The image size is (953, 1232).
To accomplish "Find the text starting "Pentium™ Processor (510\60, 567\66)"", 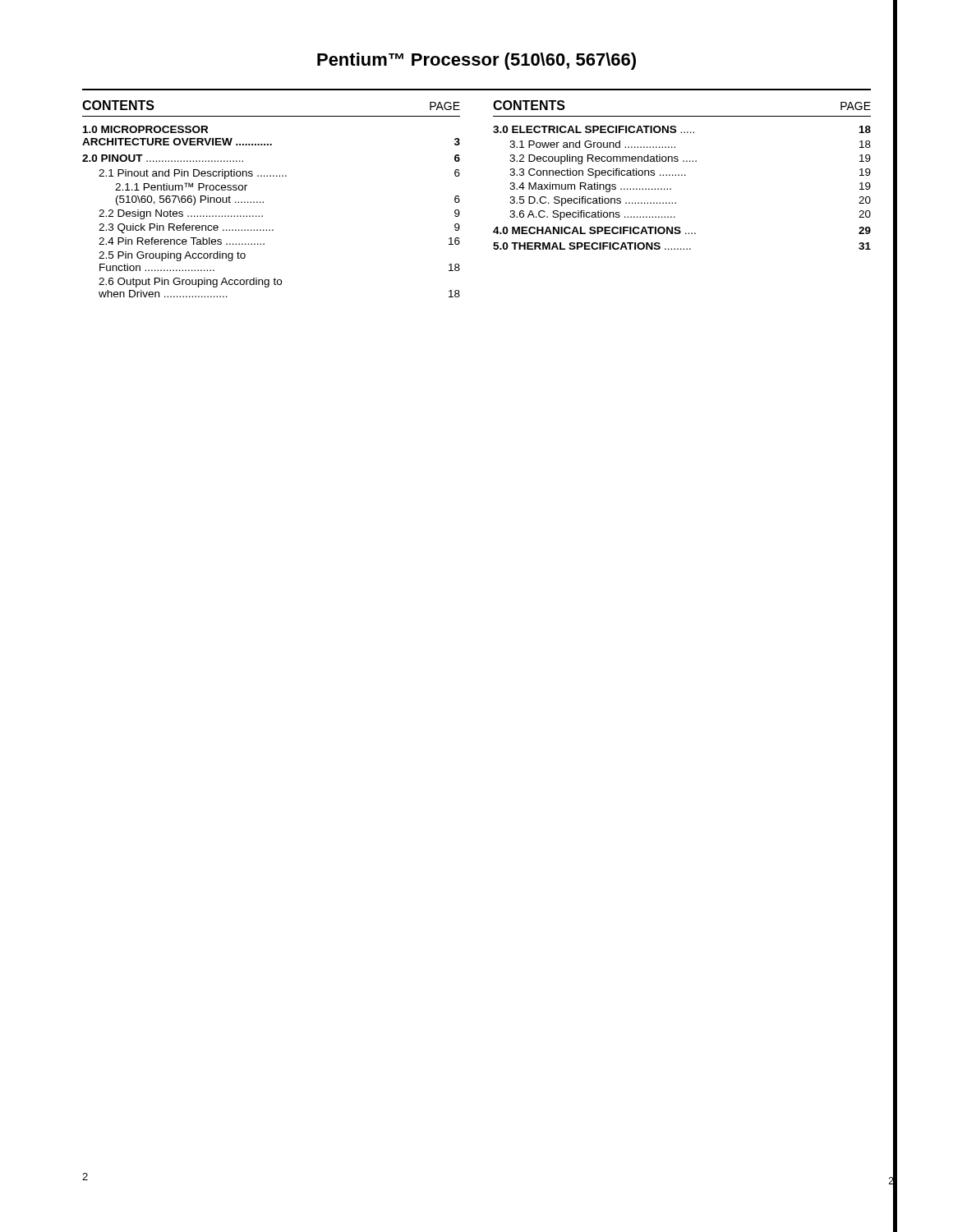I will (476, 60).
